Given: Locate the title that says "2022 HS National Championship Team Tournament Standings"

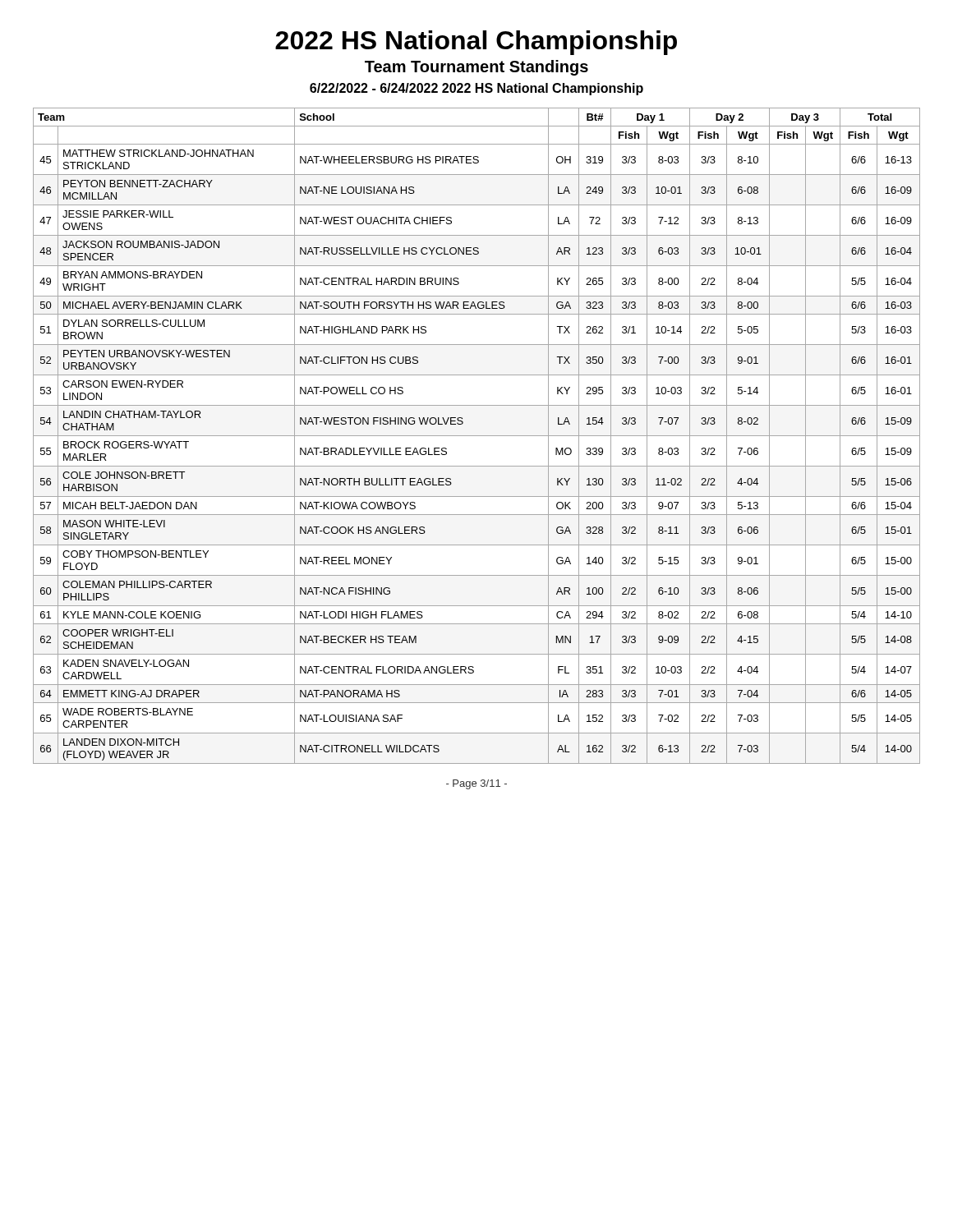Looking at the screenshot, I should (x=476, y=51).
